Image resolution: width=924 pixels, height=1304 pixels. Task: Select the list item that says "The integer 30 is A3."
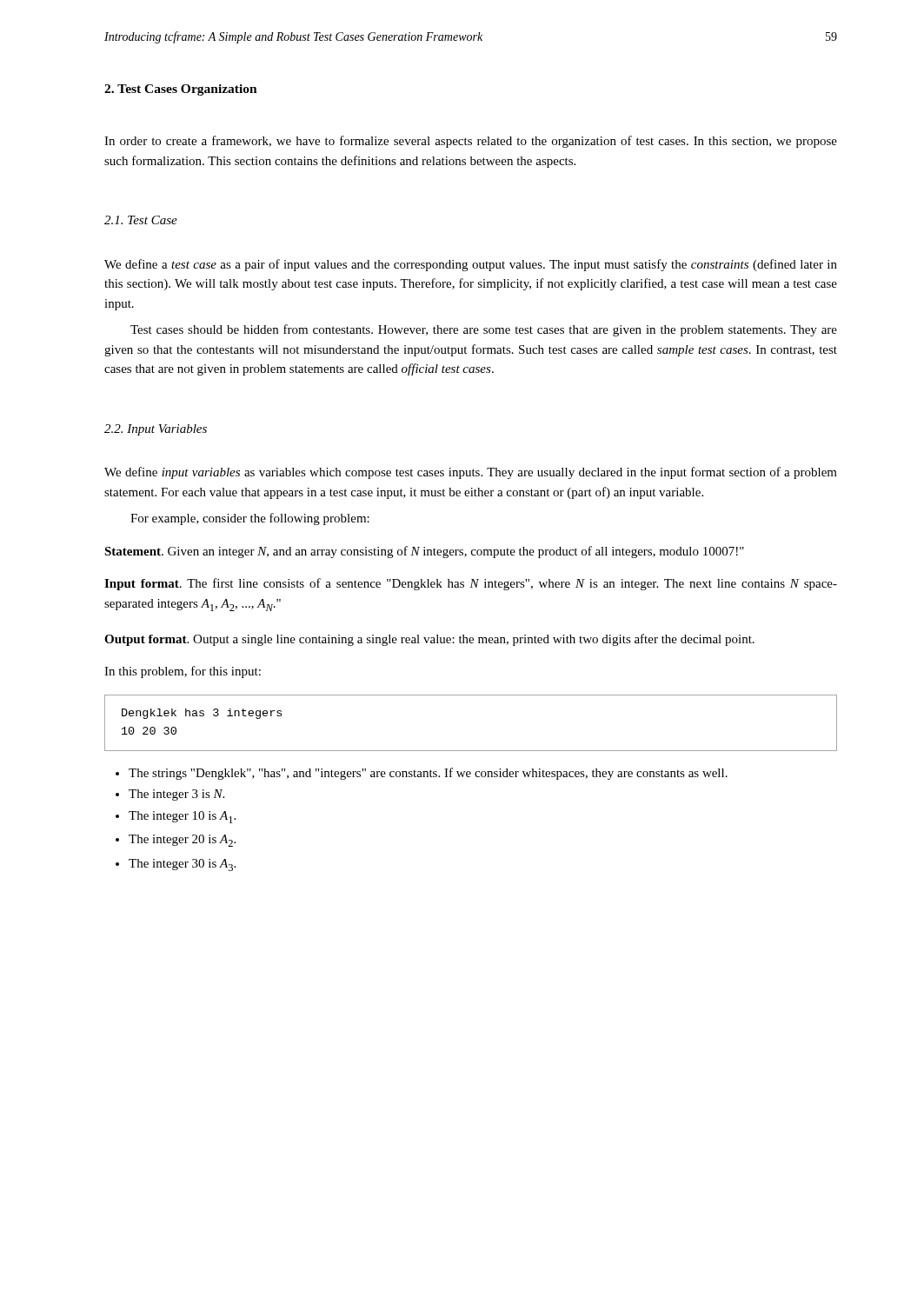[183, 865]
